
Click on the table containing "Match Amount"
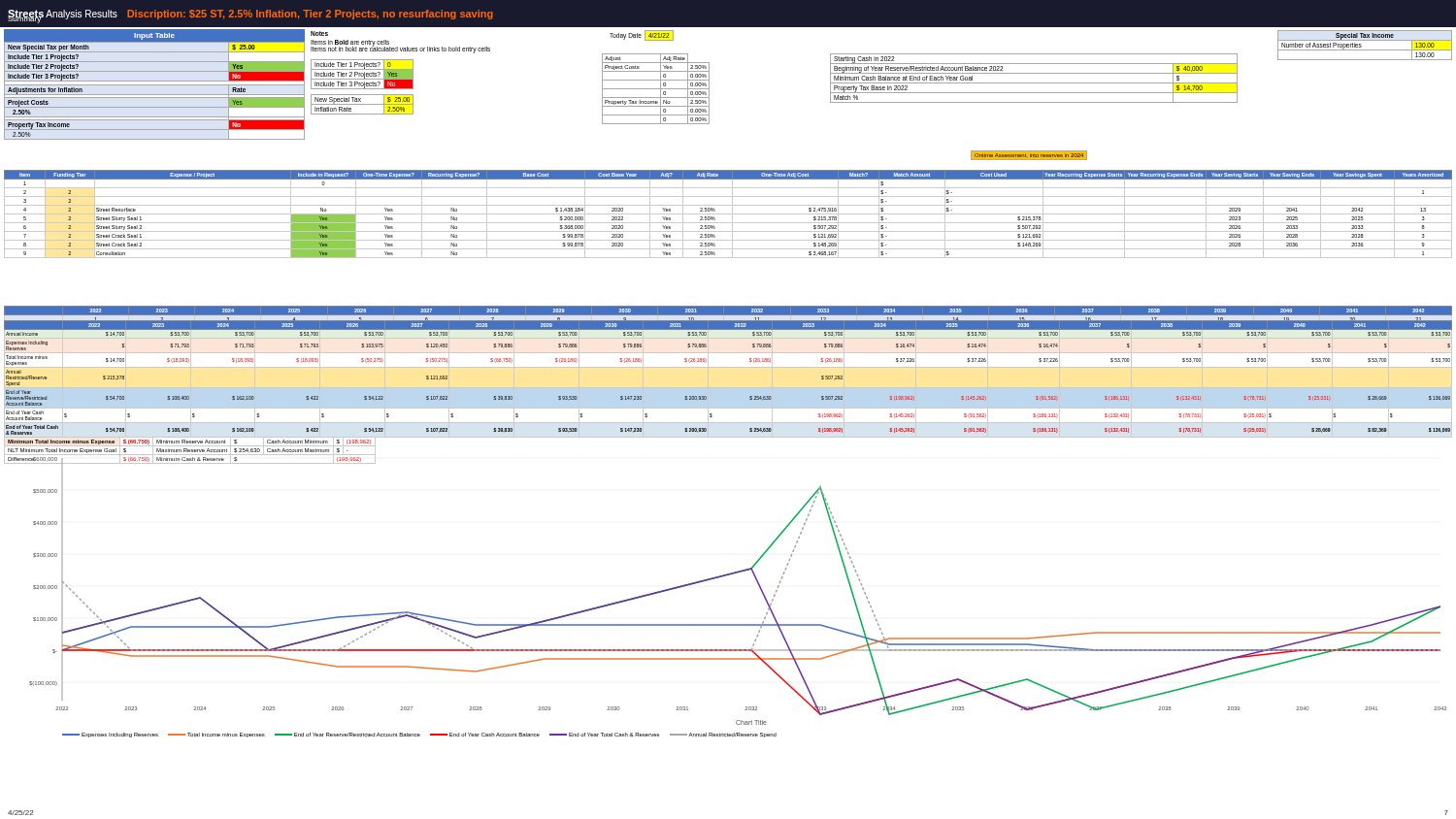click(x=728, y=214)
